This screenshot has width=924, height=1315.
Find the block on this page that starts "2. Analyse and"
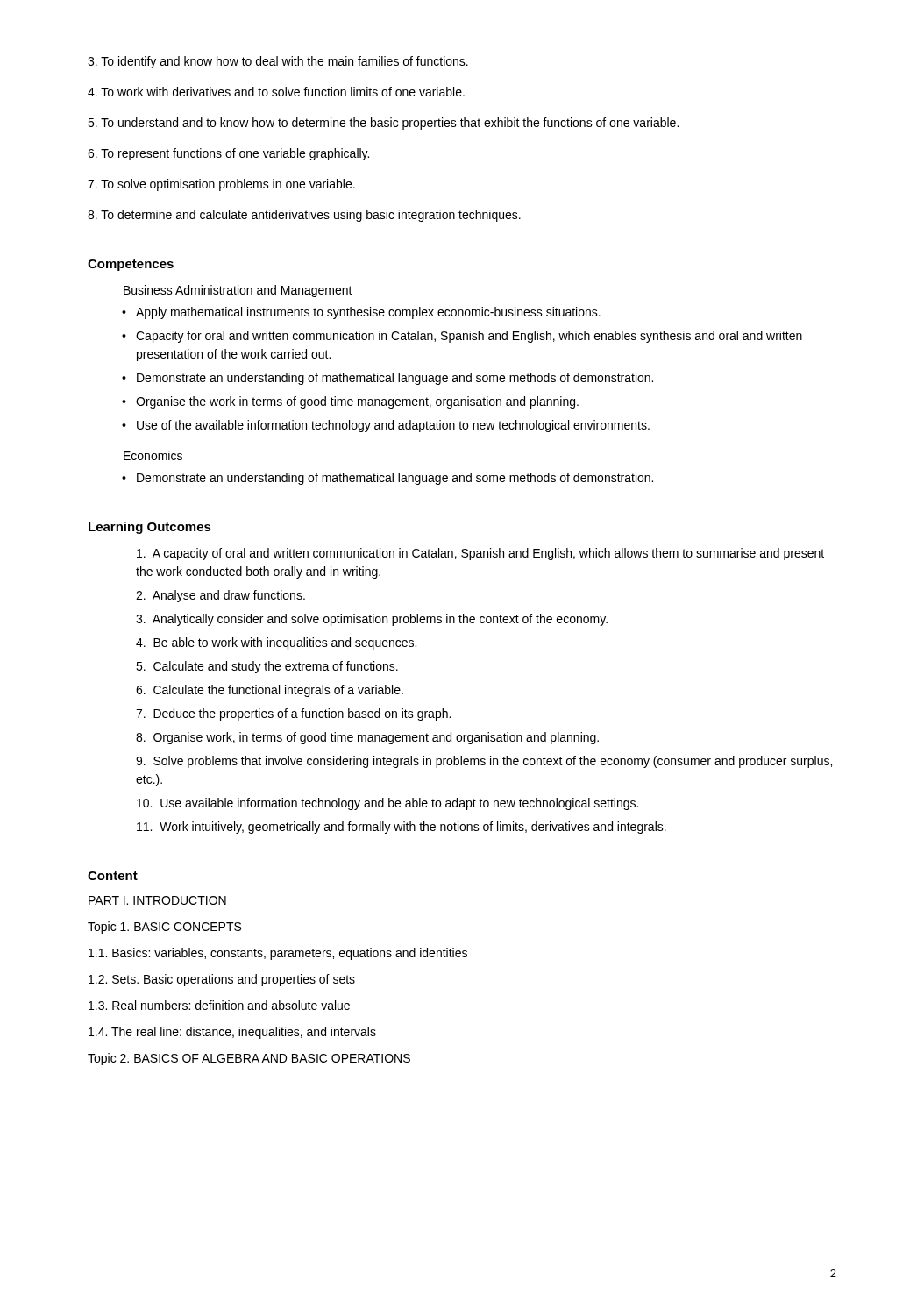[221, 595]
